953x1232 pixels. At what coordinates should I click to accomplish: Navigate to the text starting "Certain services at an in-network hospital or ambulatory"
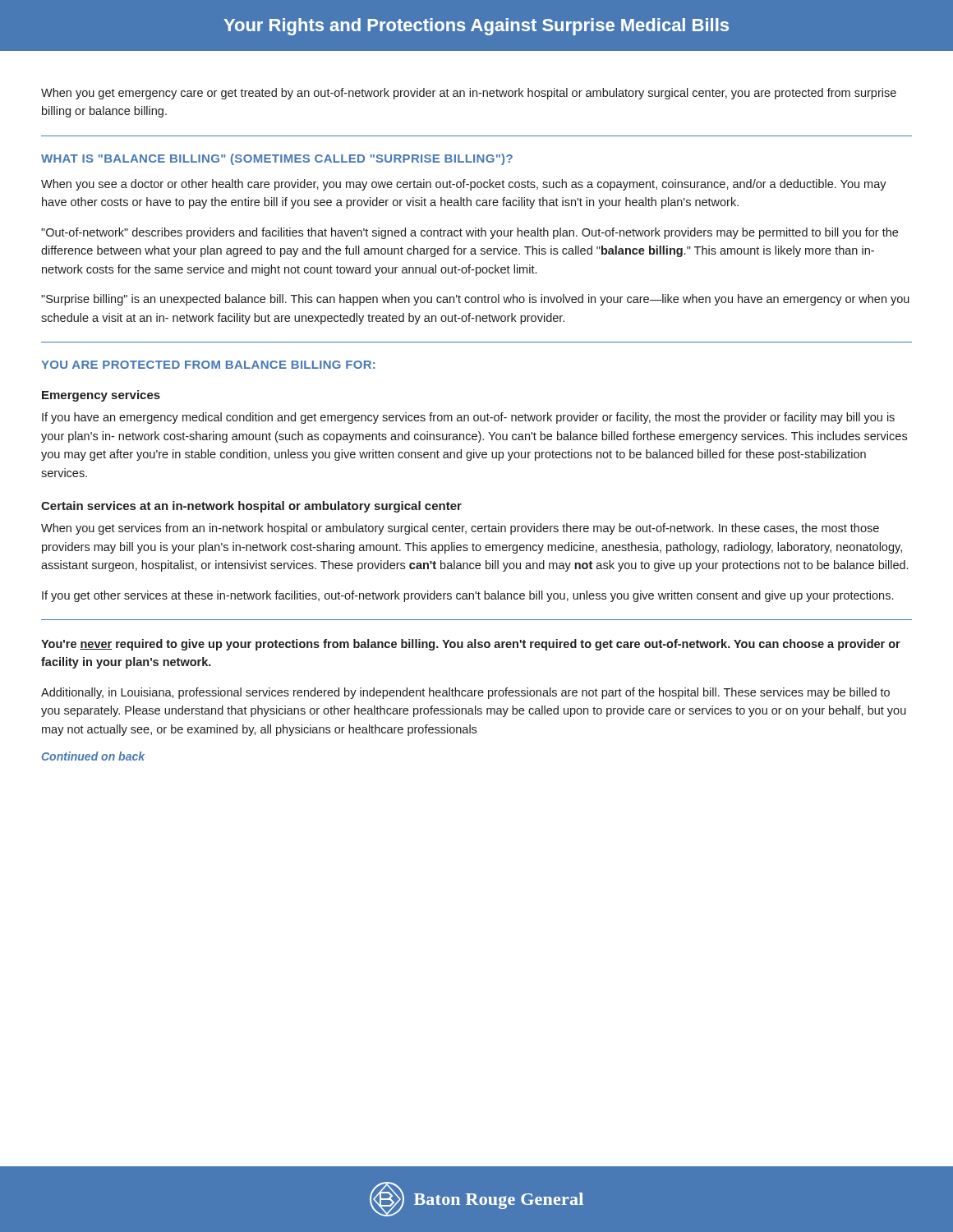click(x=251, y=506)
